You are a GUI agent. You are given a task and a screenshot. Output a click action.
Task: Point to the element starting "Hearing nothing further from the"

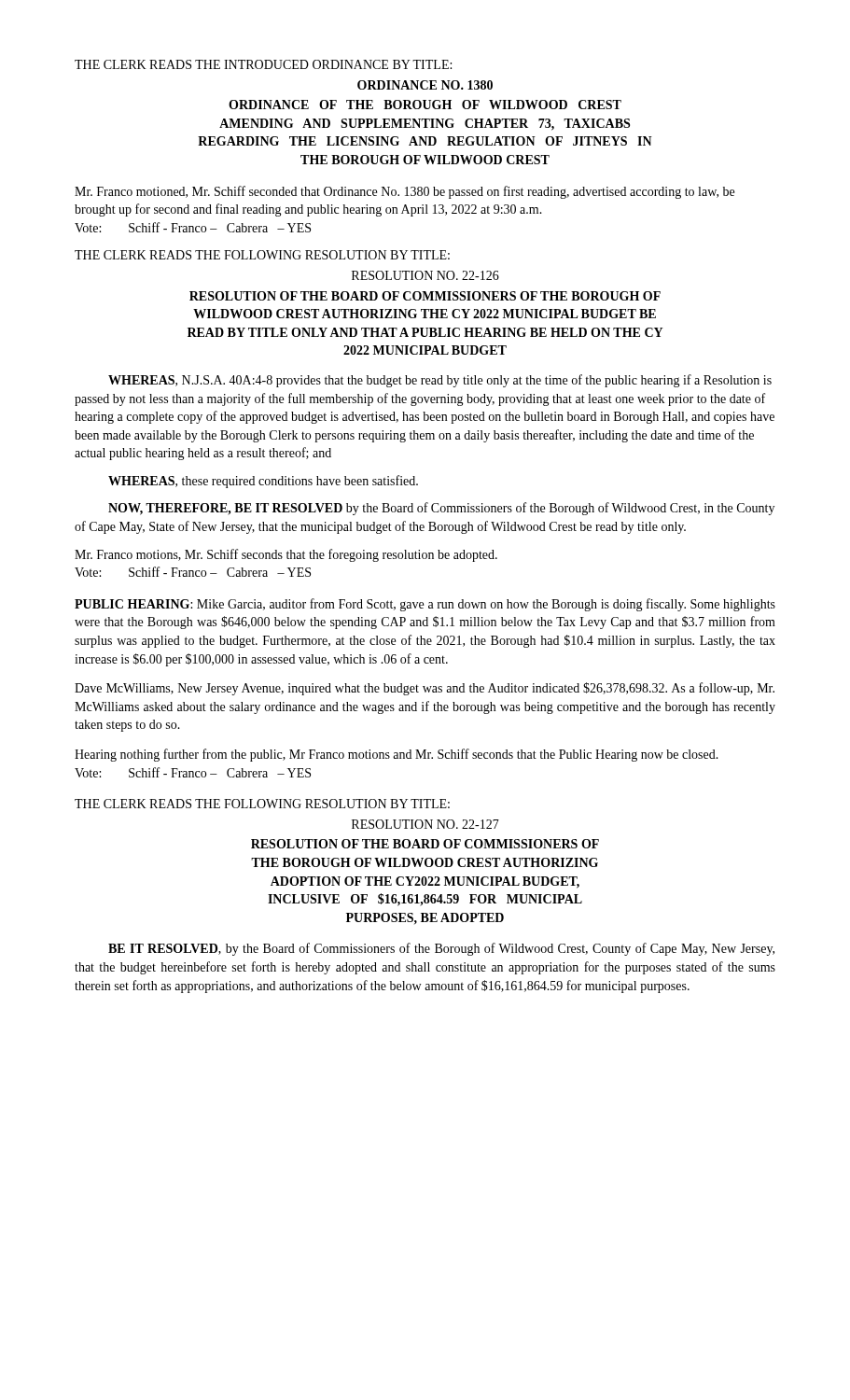click(x=397, y=764)
